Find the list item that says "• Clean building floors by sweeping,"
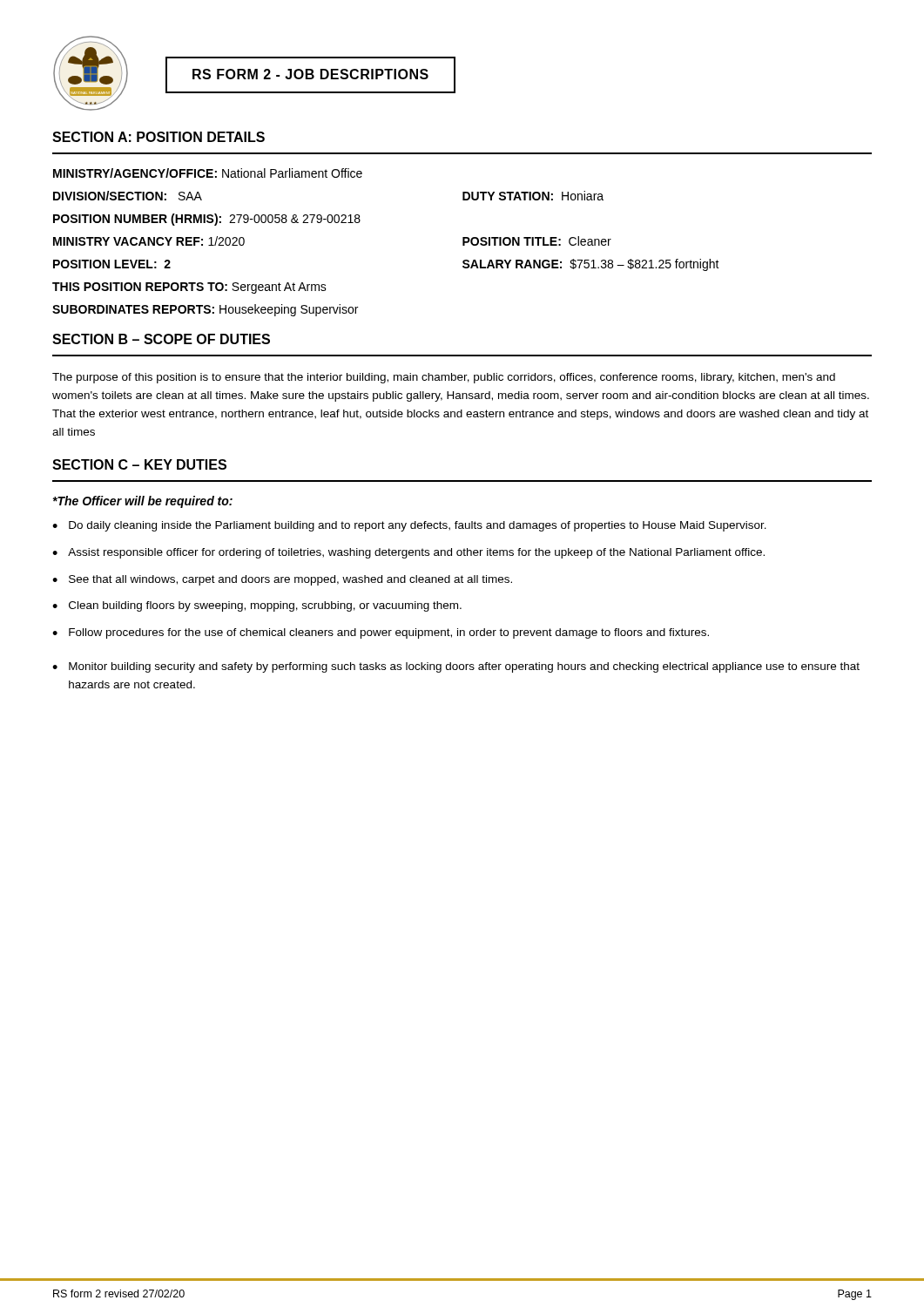Image resolution: width=924 pixels, height=1307 pixels. (x=462, y=606)
